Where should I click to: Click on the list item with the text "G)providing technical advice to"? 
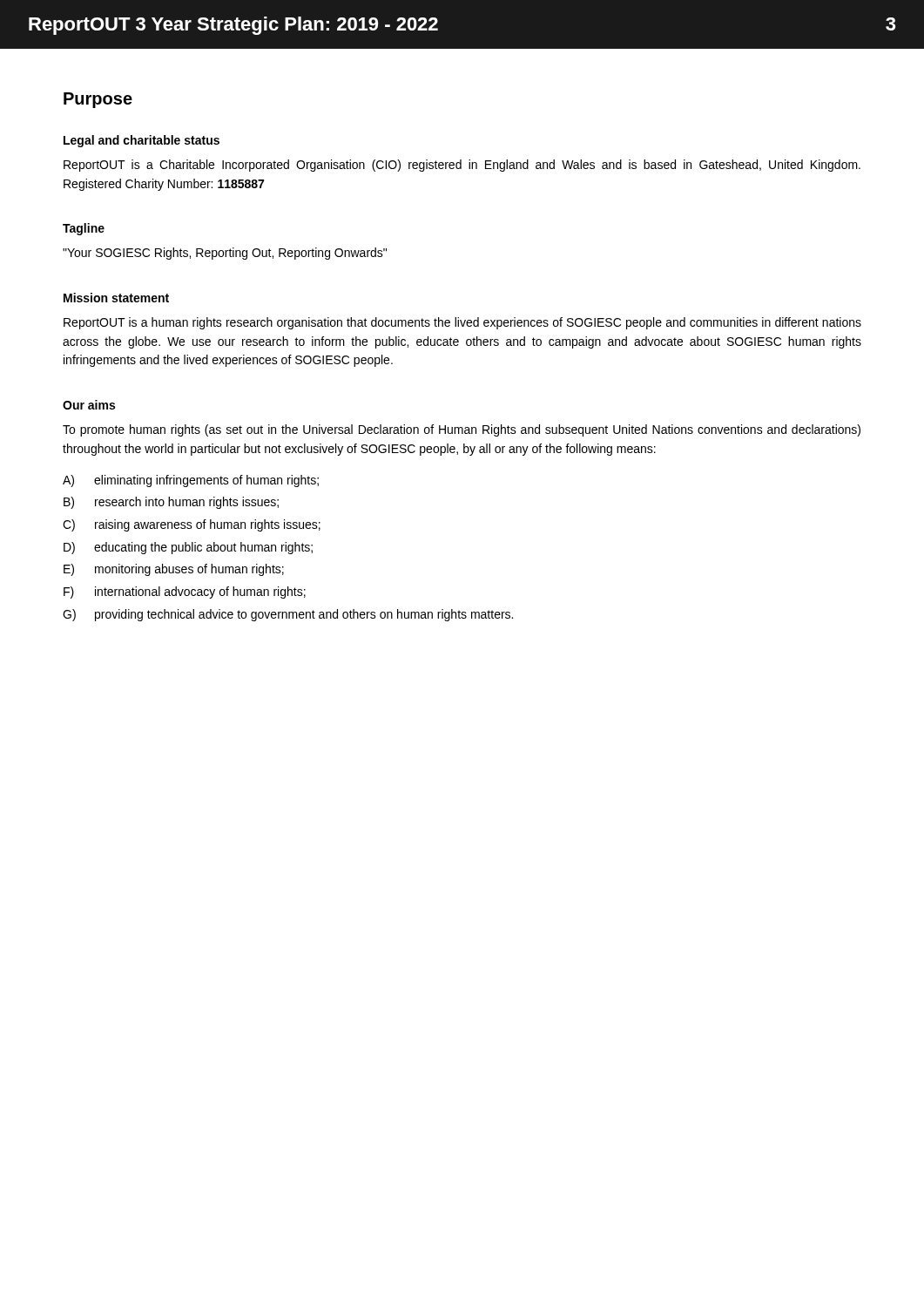click(462, 615)
